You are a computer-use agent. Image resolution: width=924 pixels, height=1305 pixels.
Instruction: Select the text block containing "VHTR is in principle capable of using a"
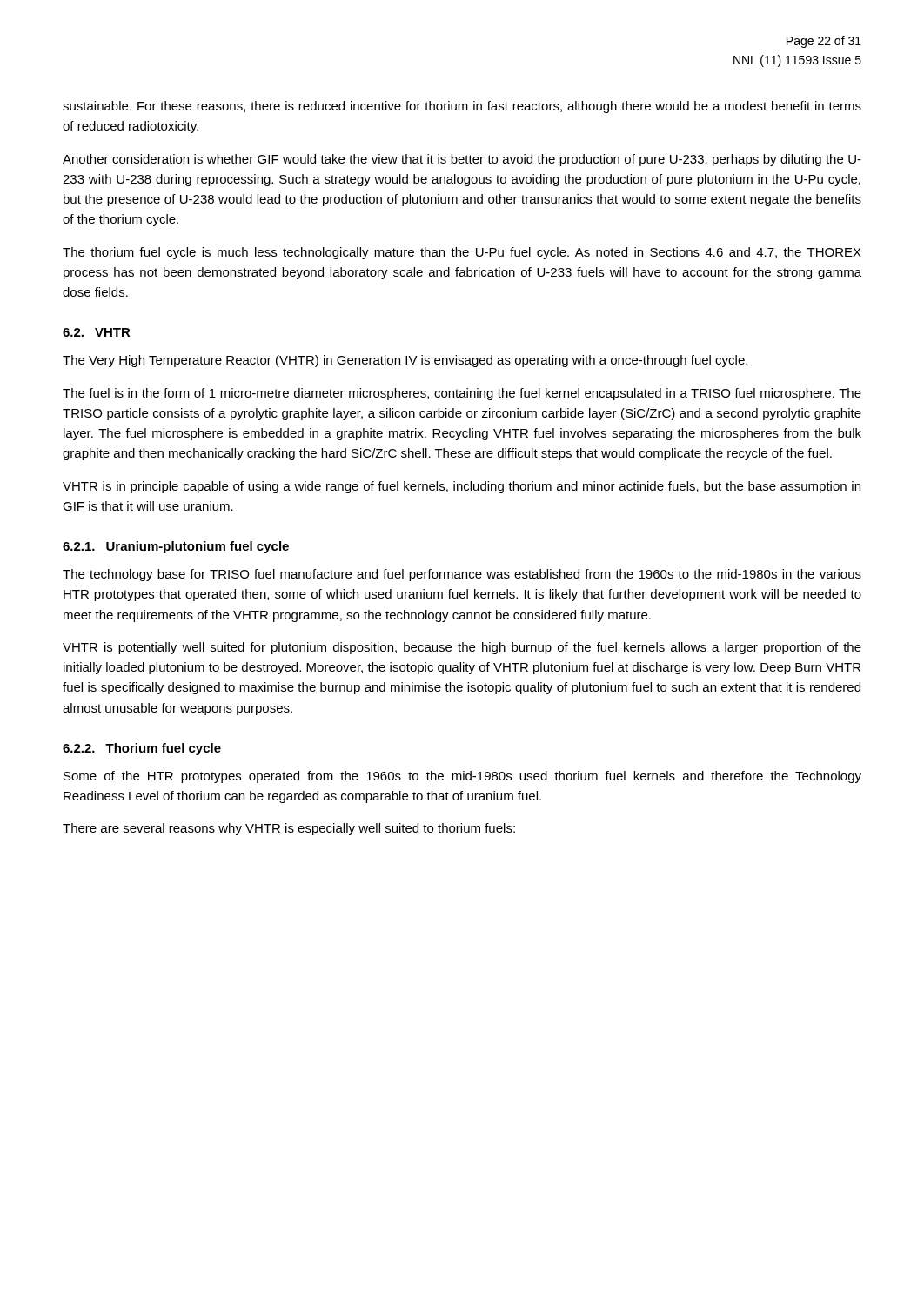coord(462,496)
